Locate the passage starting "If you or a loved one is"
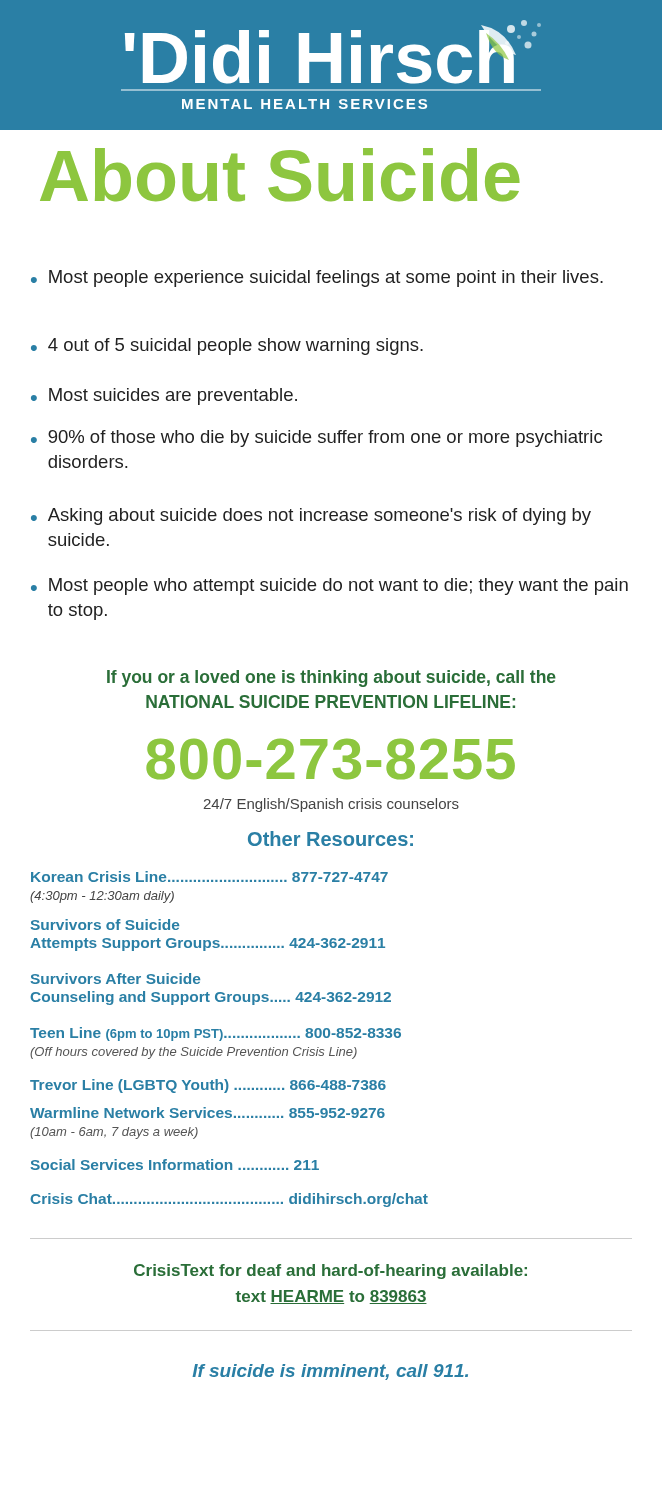662x1500 pixels. click(331, 690)
